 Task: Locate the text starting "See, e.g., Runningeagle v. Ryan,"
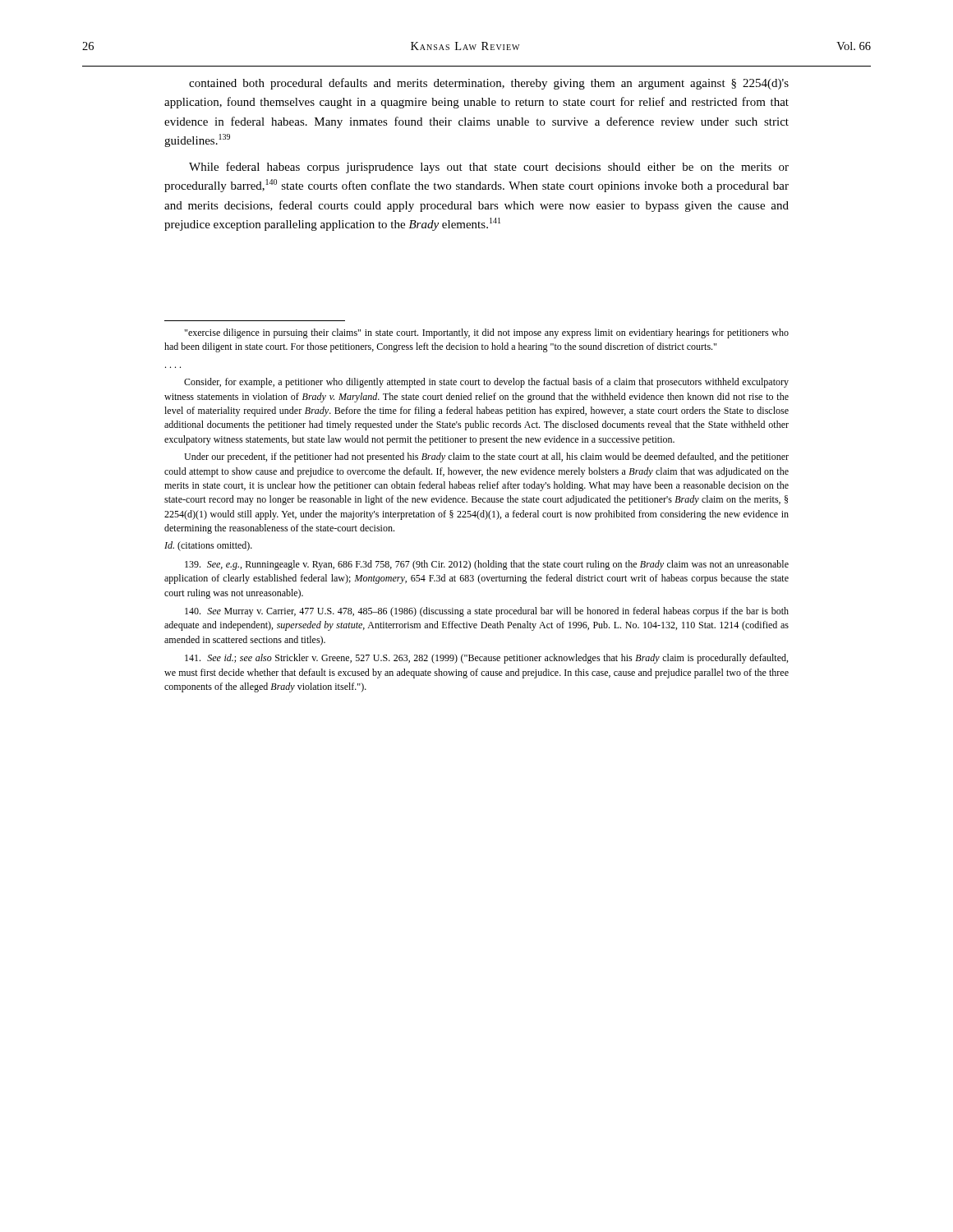[476, 579]
